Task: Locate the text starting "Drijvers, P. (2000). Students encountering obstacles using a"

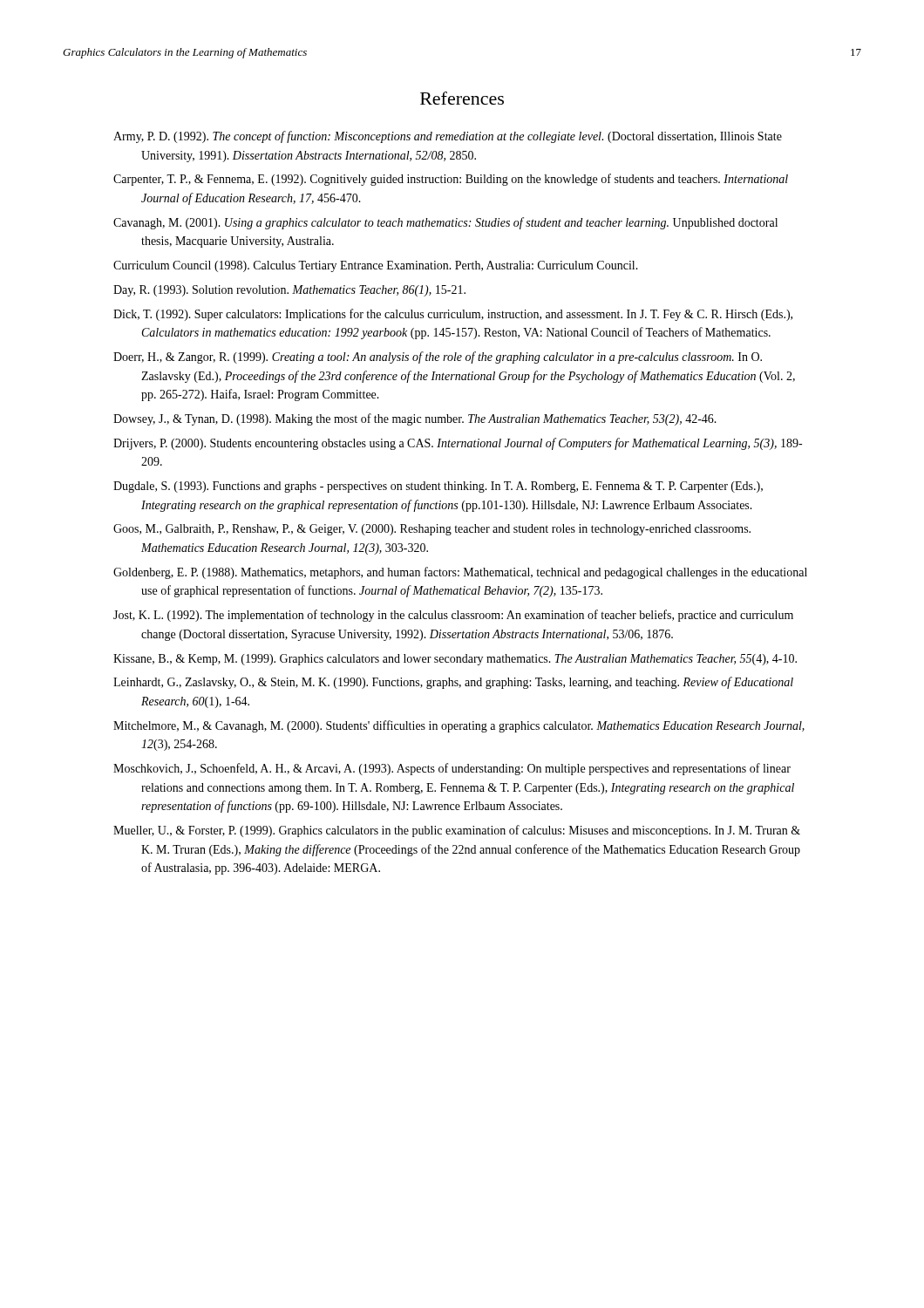Action: [x=458, y=453]
